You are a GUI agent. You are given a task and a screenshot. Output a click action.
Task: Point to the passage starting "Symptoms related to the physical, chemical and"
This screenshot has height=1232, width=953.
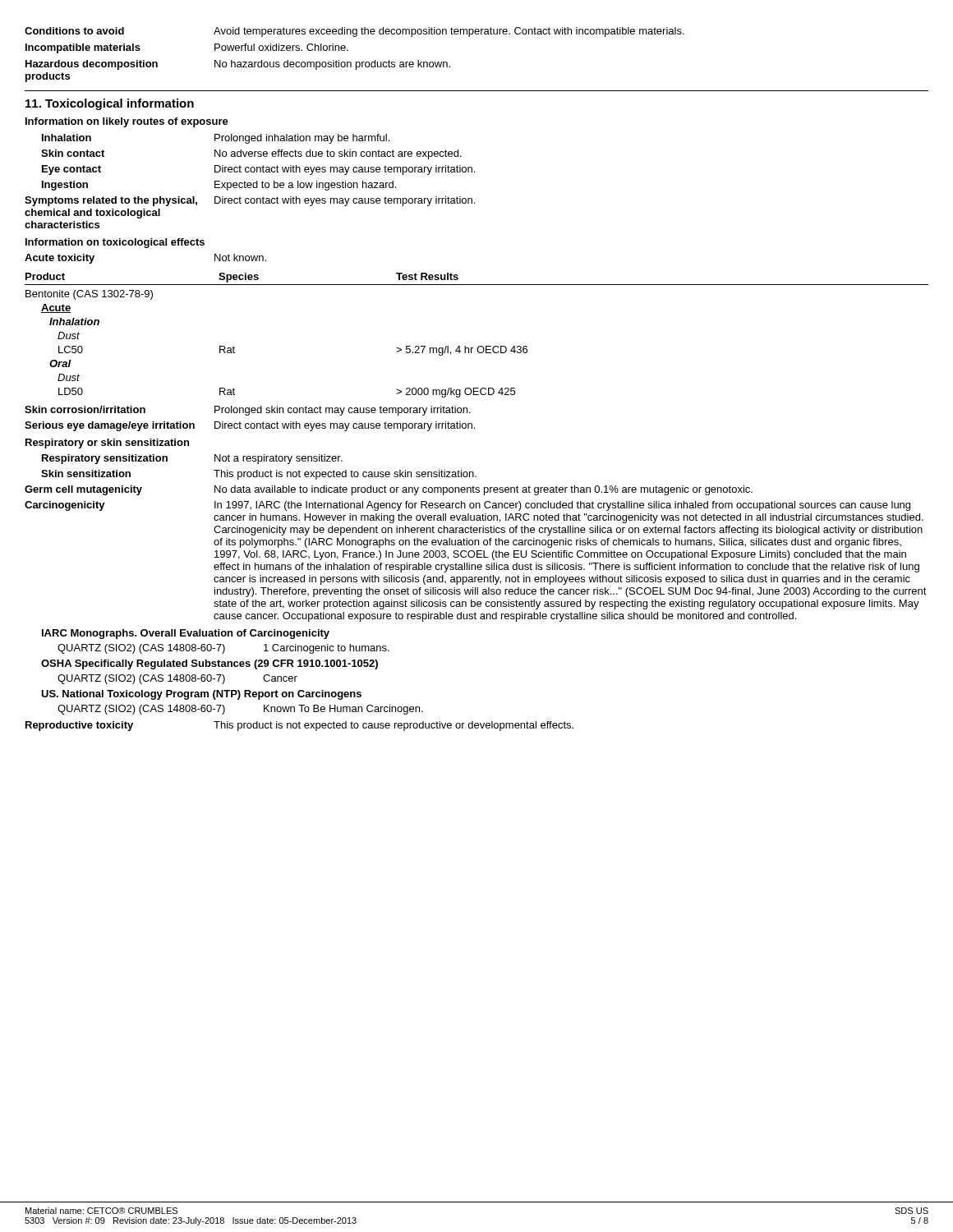(x=476, y=212)
